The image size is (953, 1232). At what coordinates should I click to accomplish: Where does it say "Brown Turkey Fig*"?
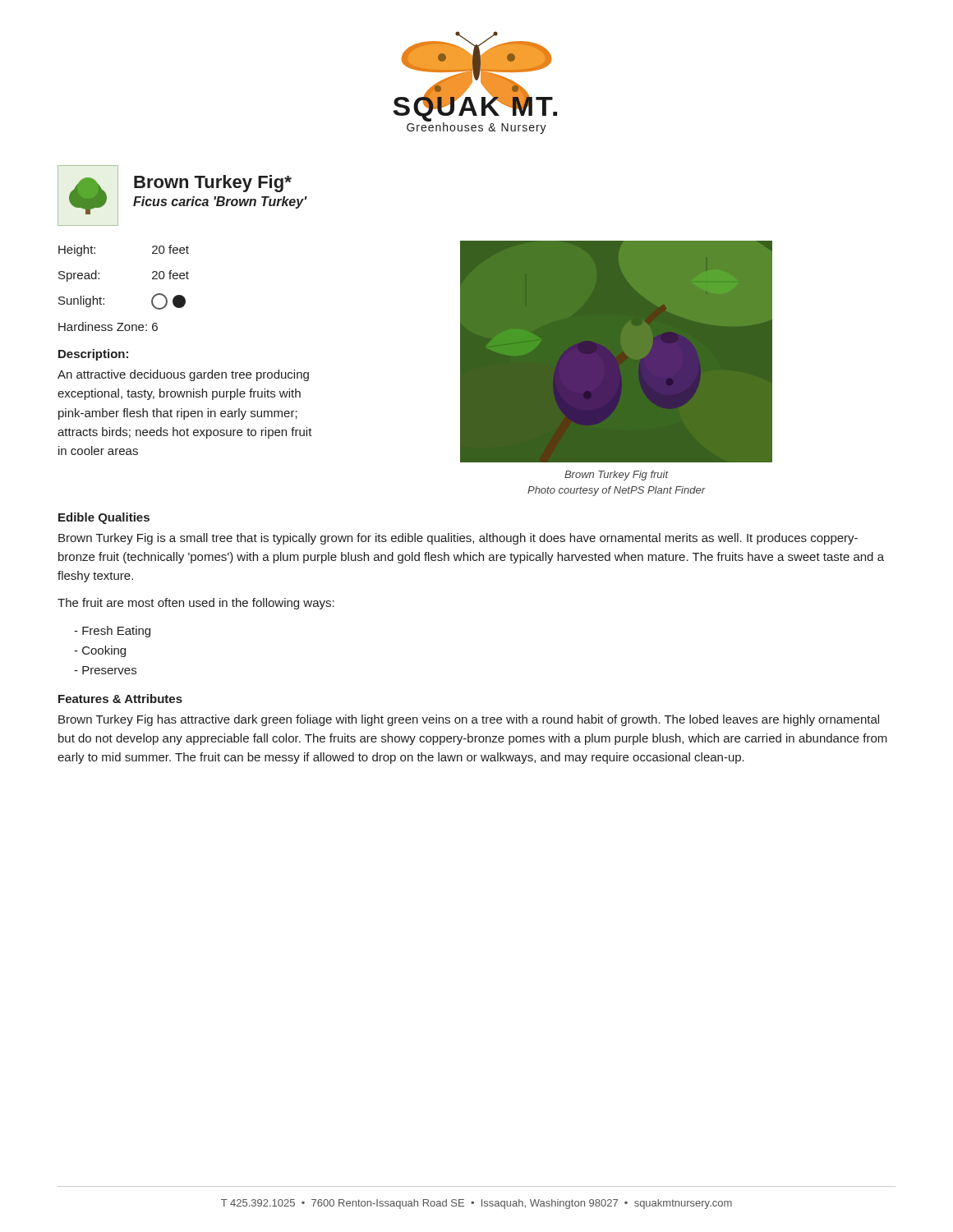coord(212,182)
